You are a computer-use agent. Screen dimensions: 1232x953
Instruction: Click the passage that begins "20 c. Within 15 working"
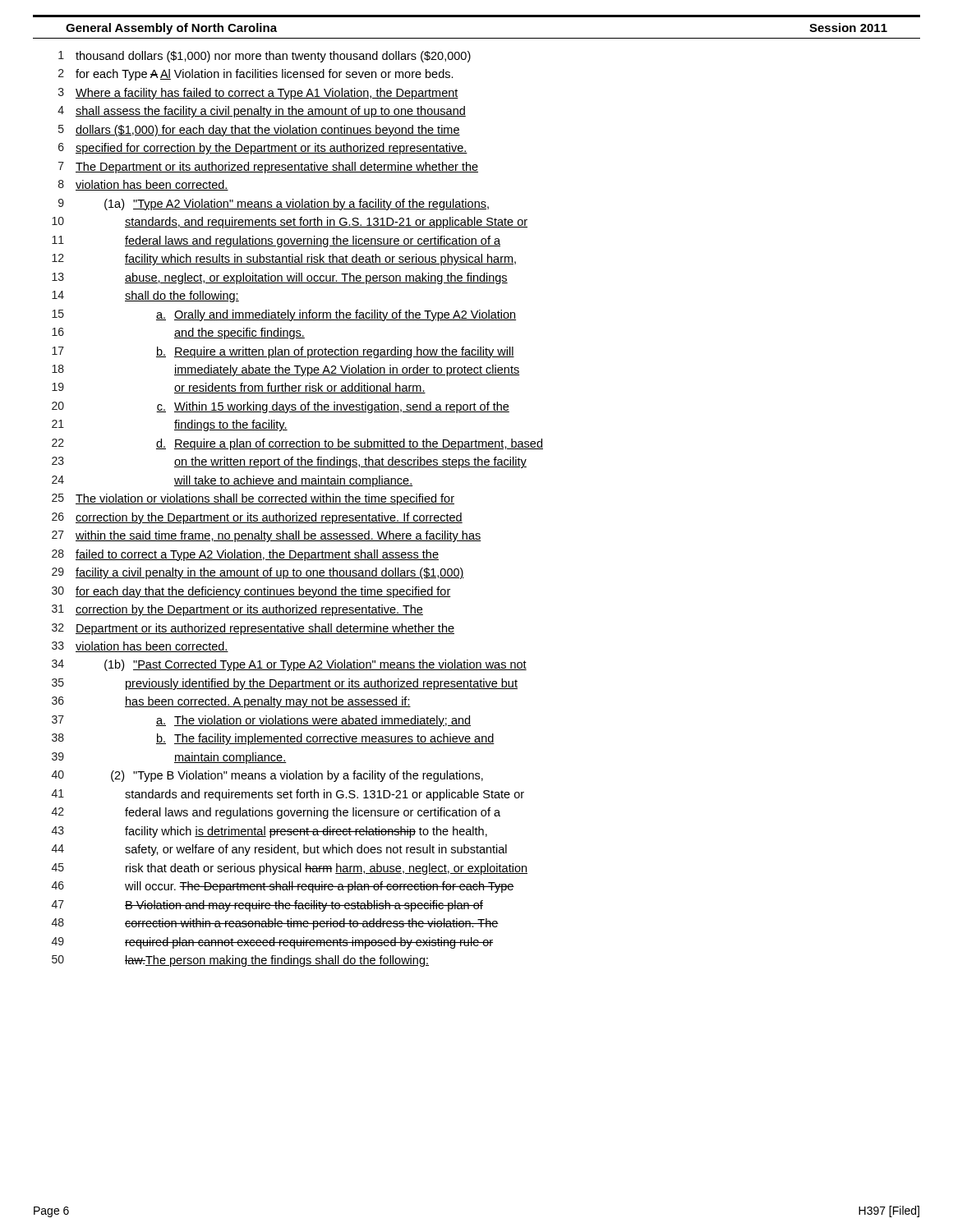pos(476,416)
